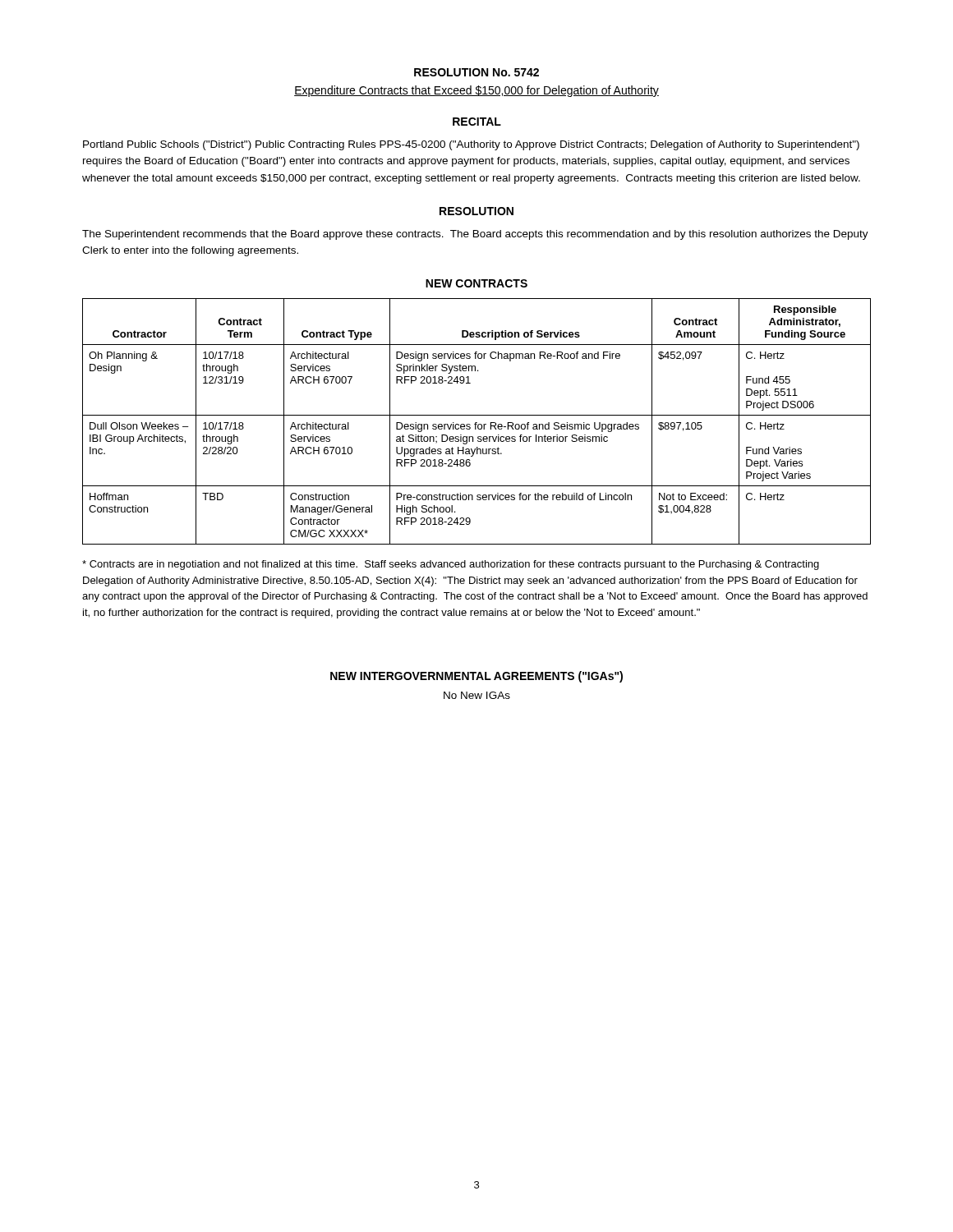Screen dimensions: 1232x953
Task: Locate the region starting "Portland Public Schools ("District")"
Action: tap(471, 161)
